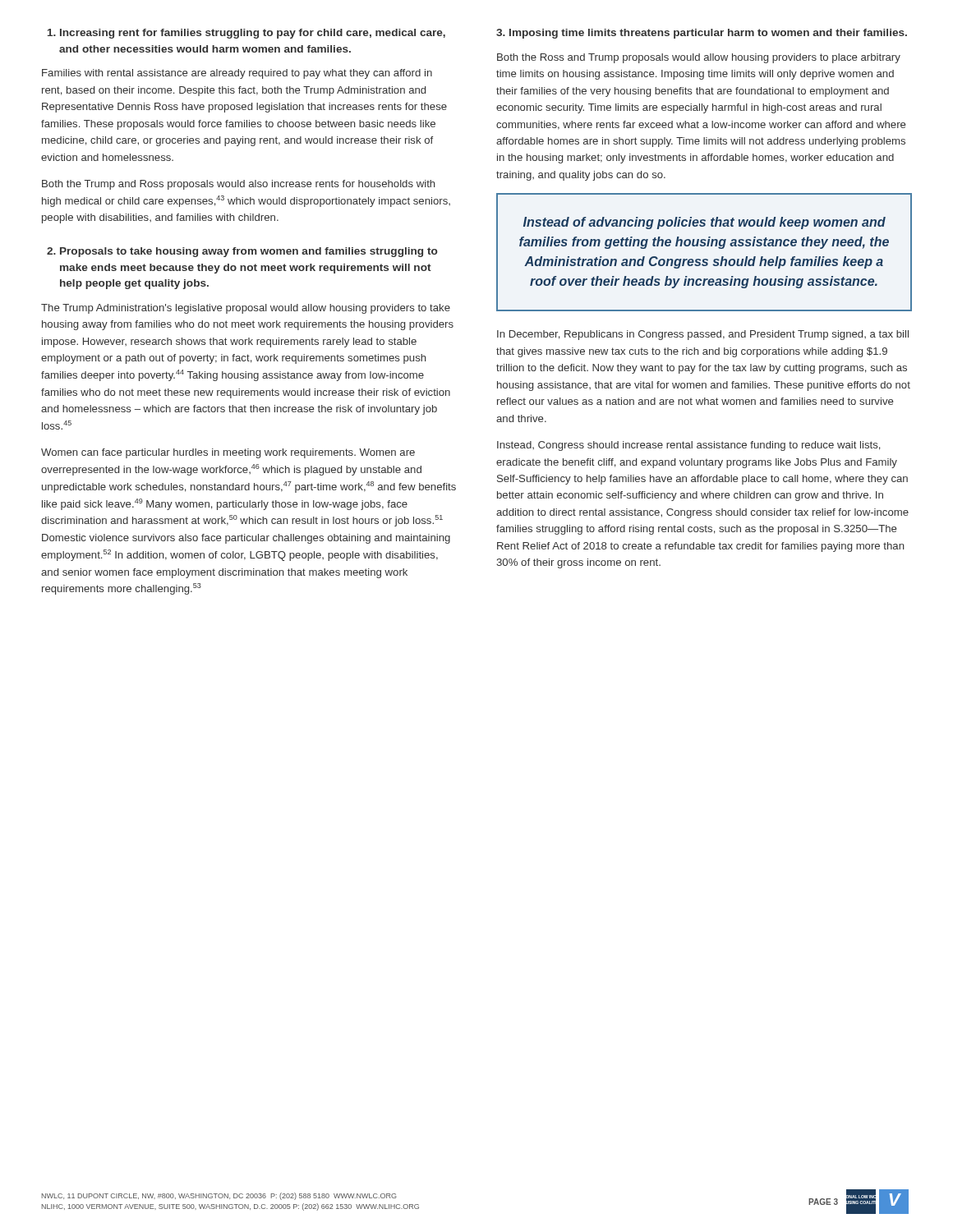953x1232 pixels.
Task: Click on the list item with the text "Proposals to take housing away from women and"
Action: point(249,420)
